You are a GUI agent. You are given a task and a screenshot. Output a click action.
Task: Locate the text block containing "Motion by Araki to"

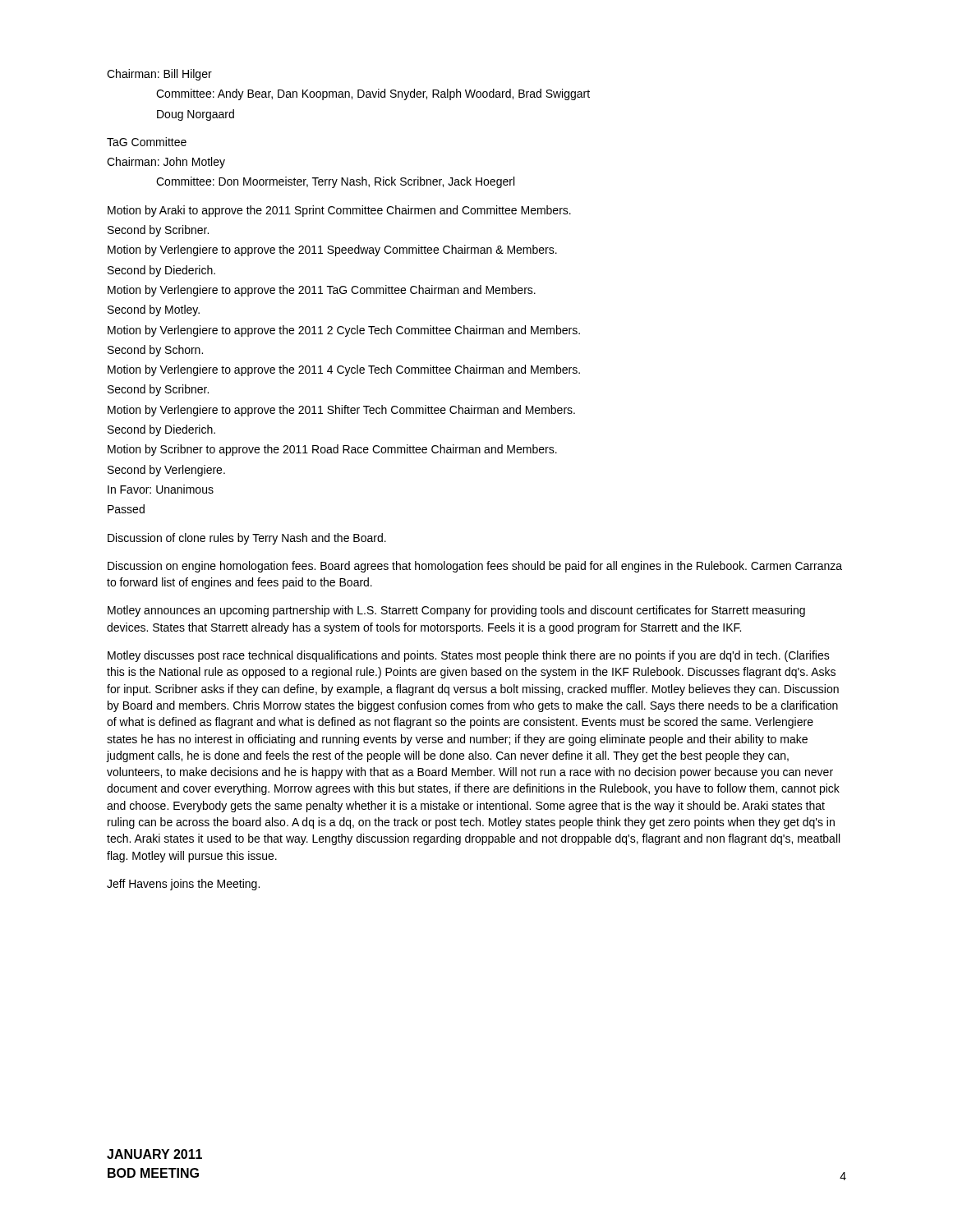click(x=476, y=360)
